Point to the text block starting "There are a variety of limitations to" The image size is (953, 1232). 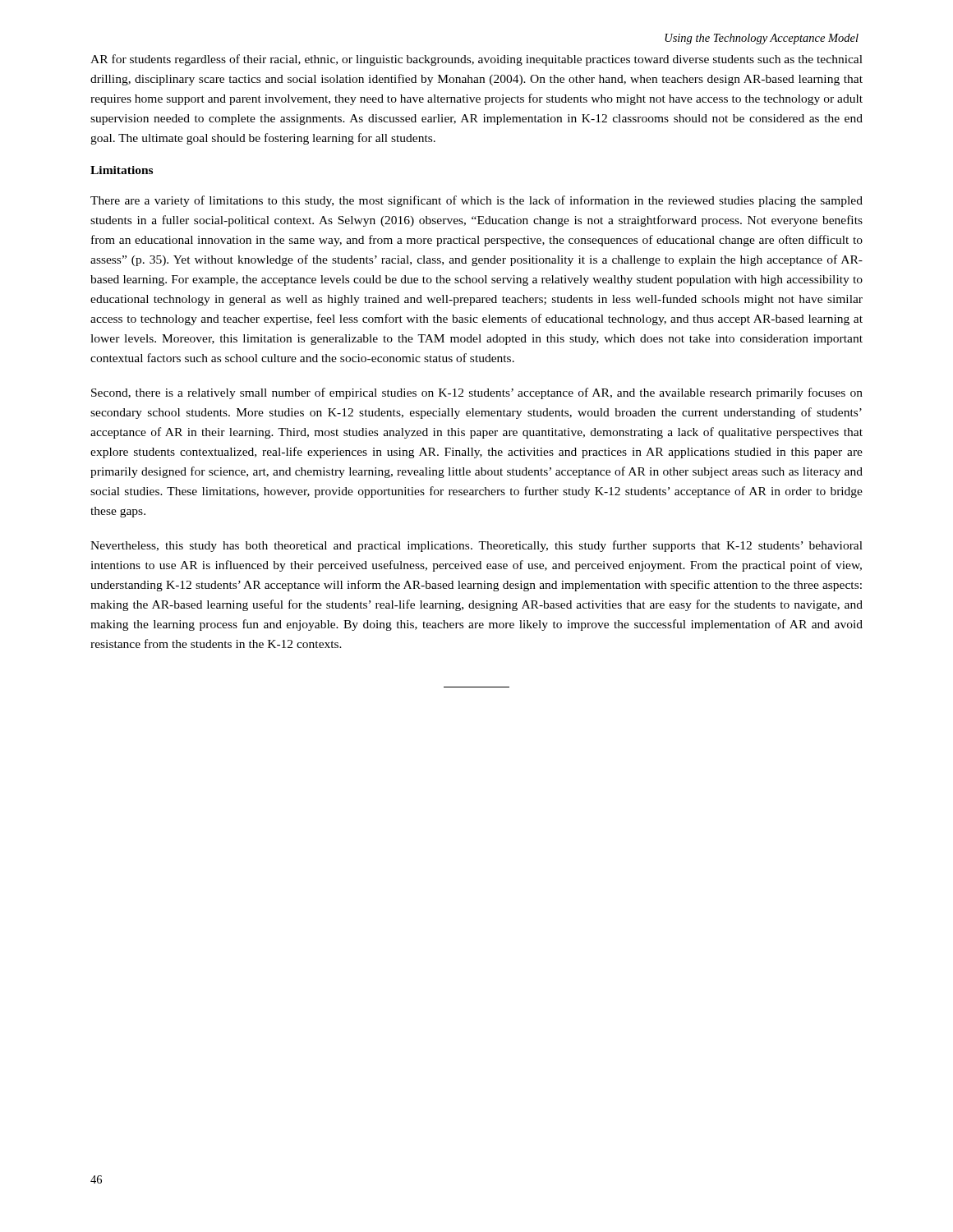coord(476,279)
